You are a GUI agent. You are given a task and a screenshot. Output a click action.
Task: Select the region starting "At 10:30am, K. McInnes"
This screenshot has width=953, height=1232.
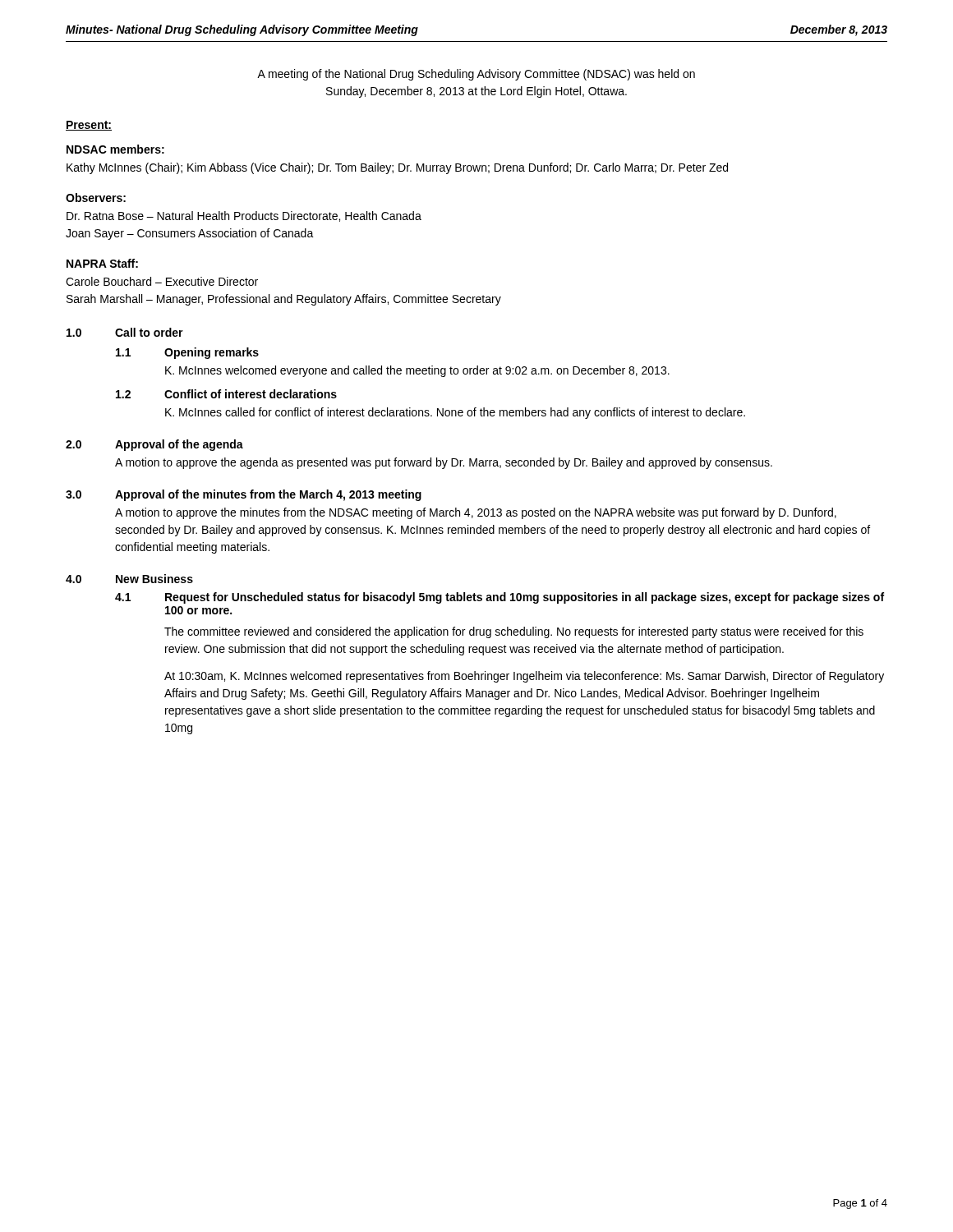(x=524, y=702)
